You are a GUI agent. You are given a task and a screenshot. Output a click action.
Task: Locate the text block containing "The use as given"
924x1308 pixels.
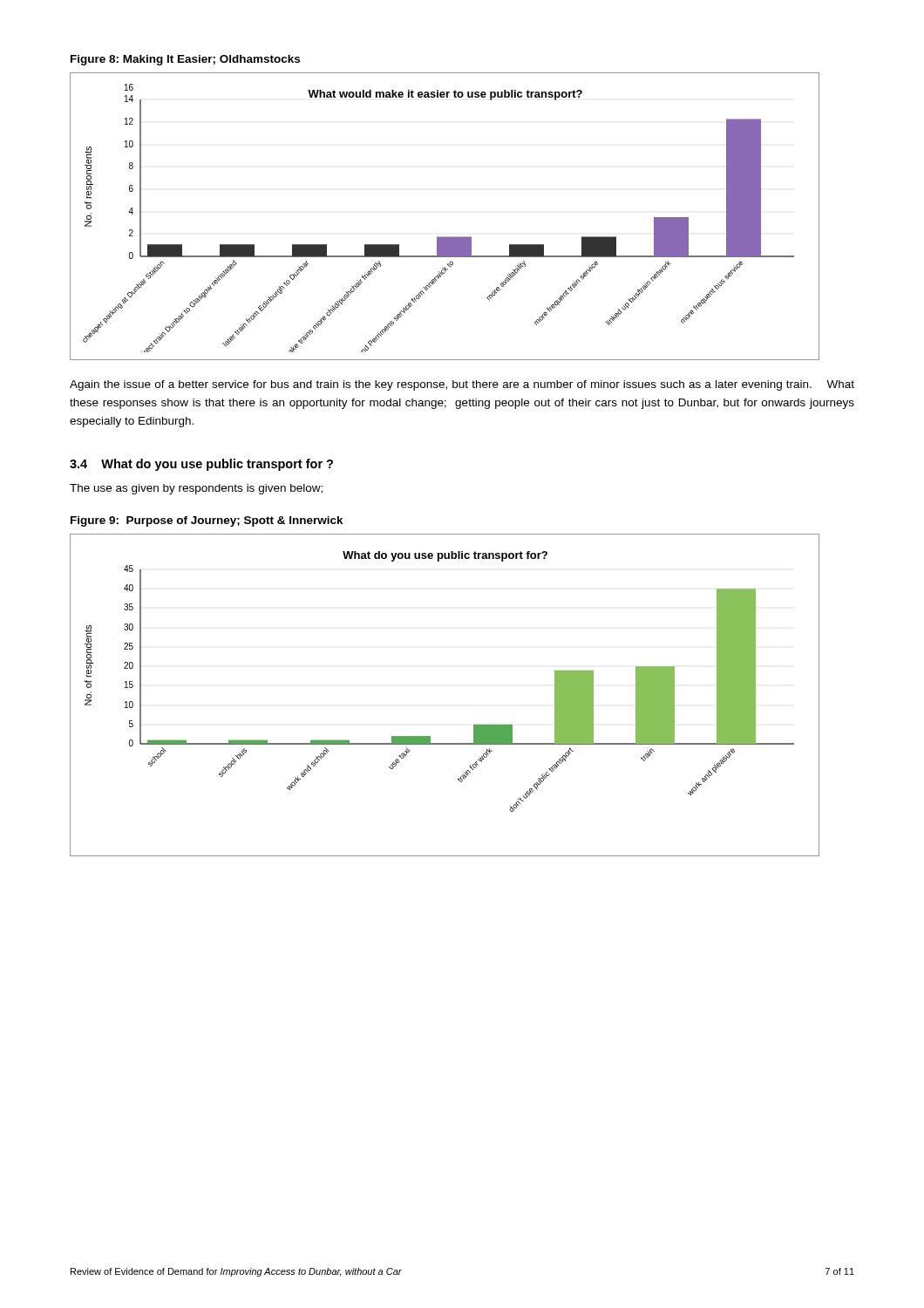197,488
